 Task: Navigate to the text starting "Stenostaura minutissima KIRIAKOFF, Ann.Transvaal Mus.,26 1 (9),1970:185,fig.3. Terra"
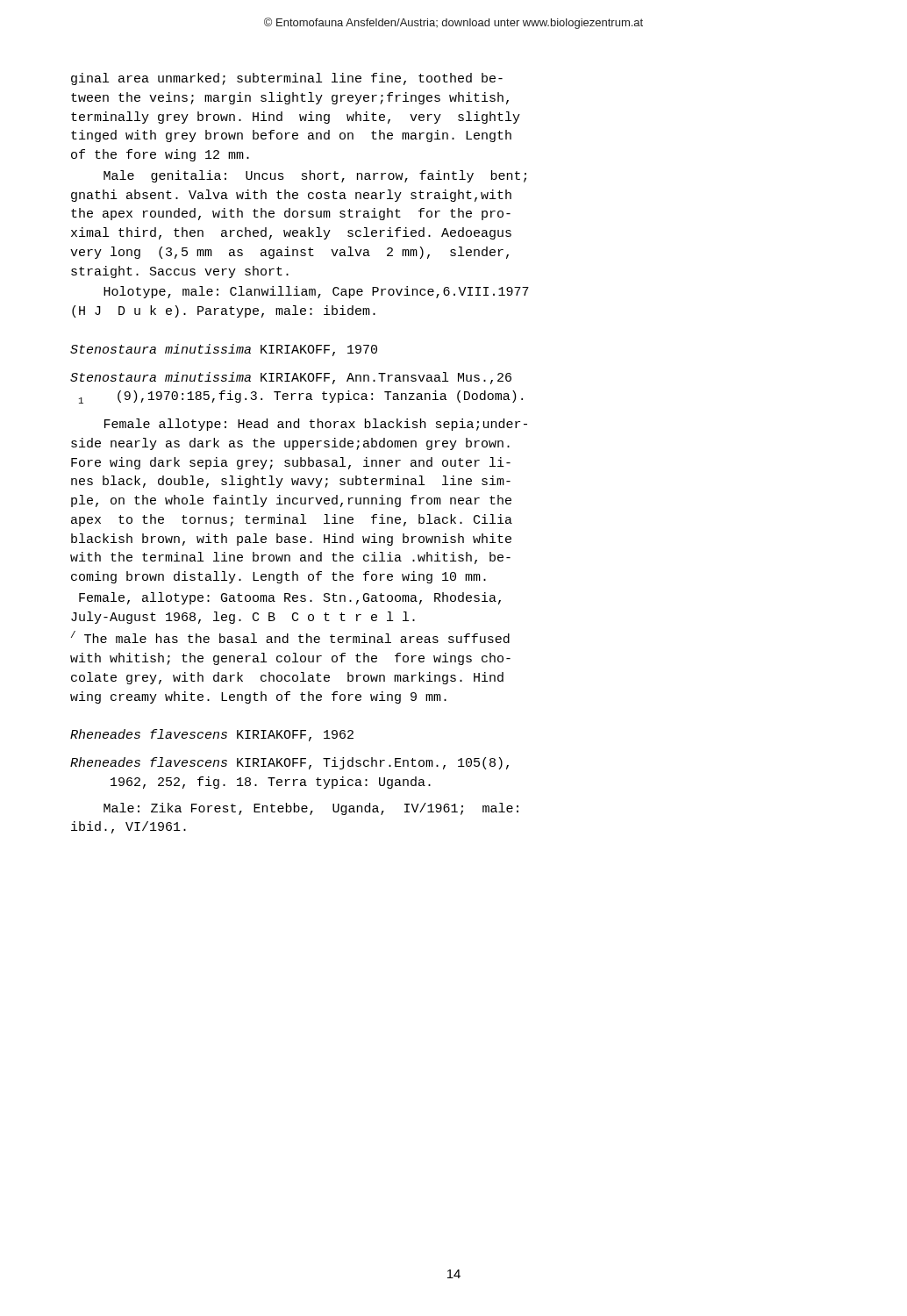[462, 389]
